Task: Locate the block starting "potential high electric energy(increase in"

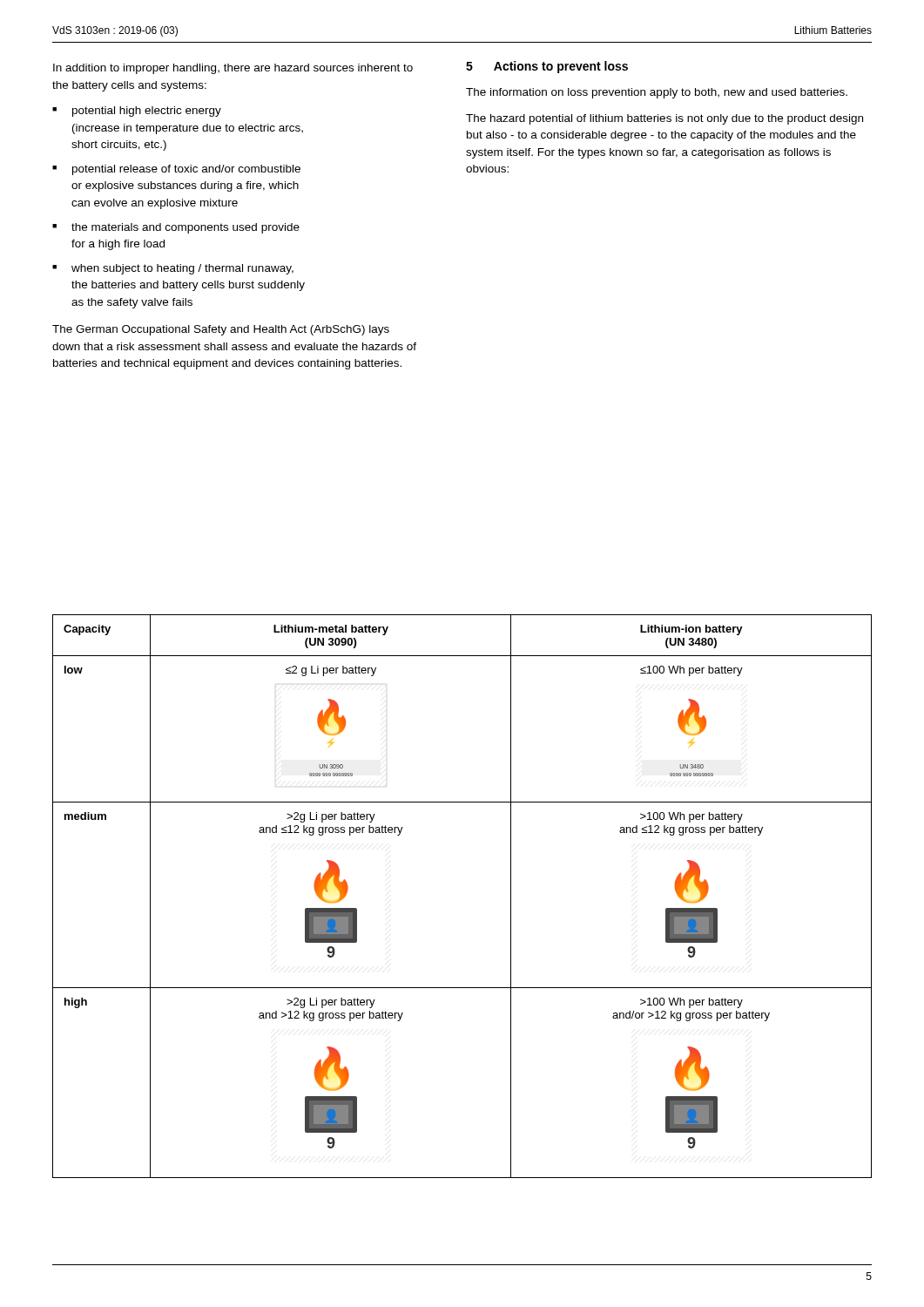Action: (x=188, y=127)
